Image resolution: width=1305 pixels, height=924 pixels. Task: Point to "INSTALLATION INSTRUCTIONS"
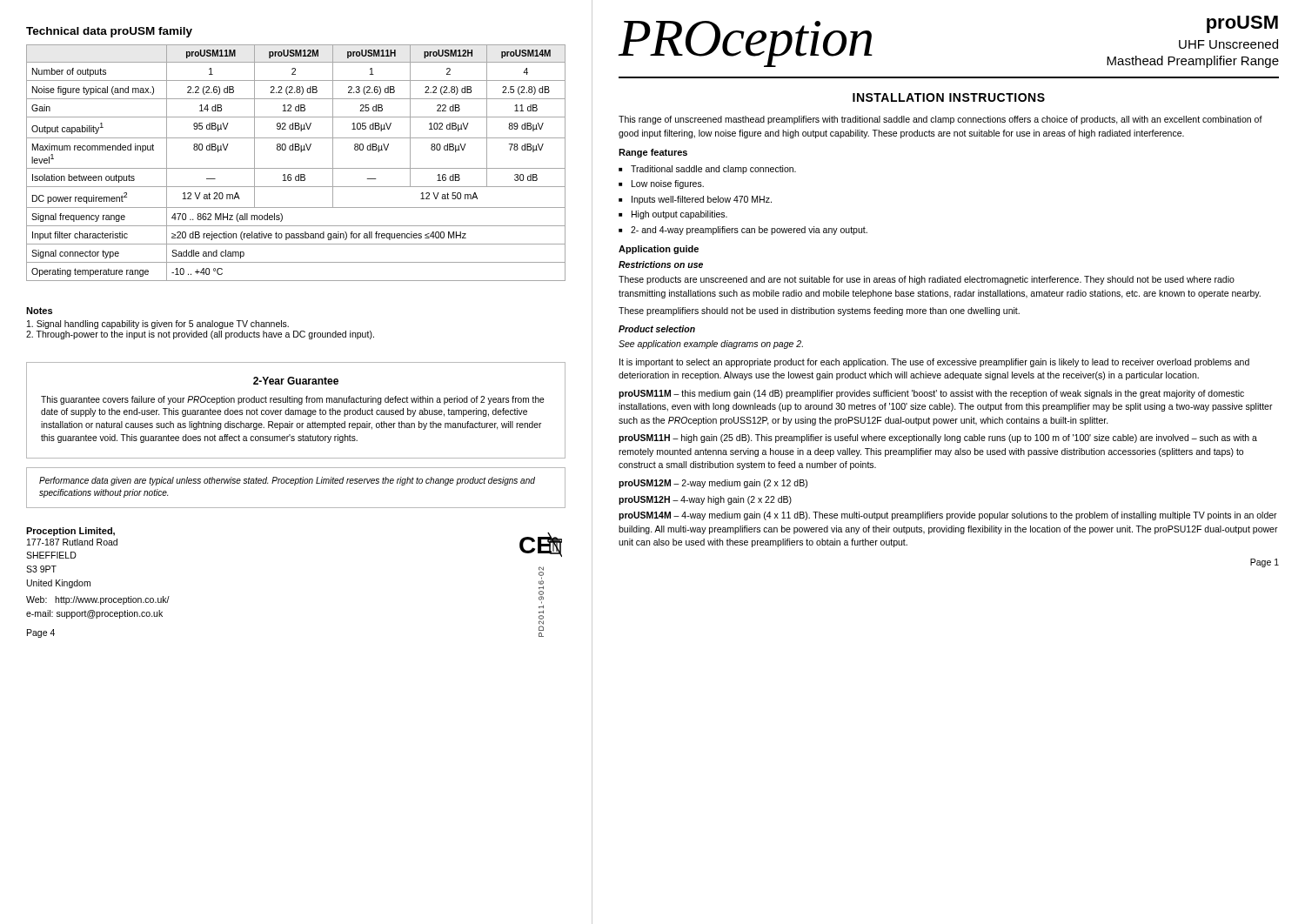[x=949, y=97]
